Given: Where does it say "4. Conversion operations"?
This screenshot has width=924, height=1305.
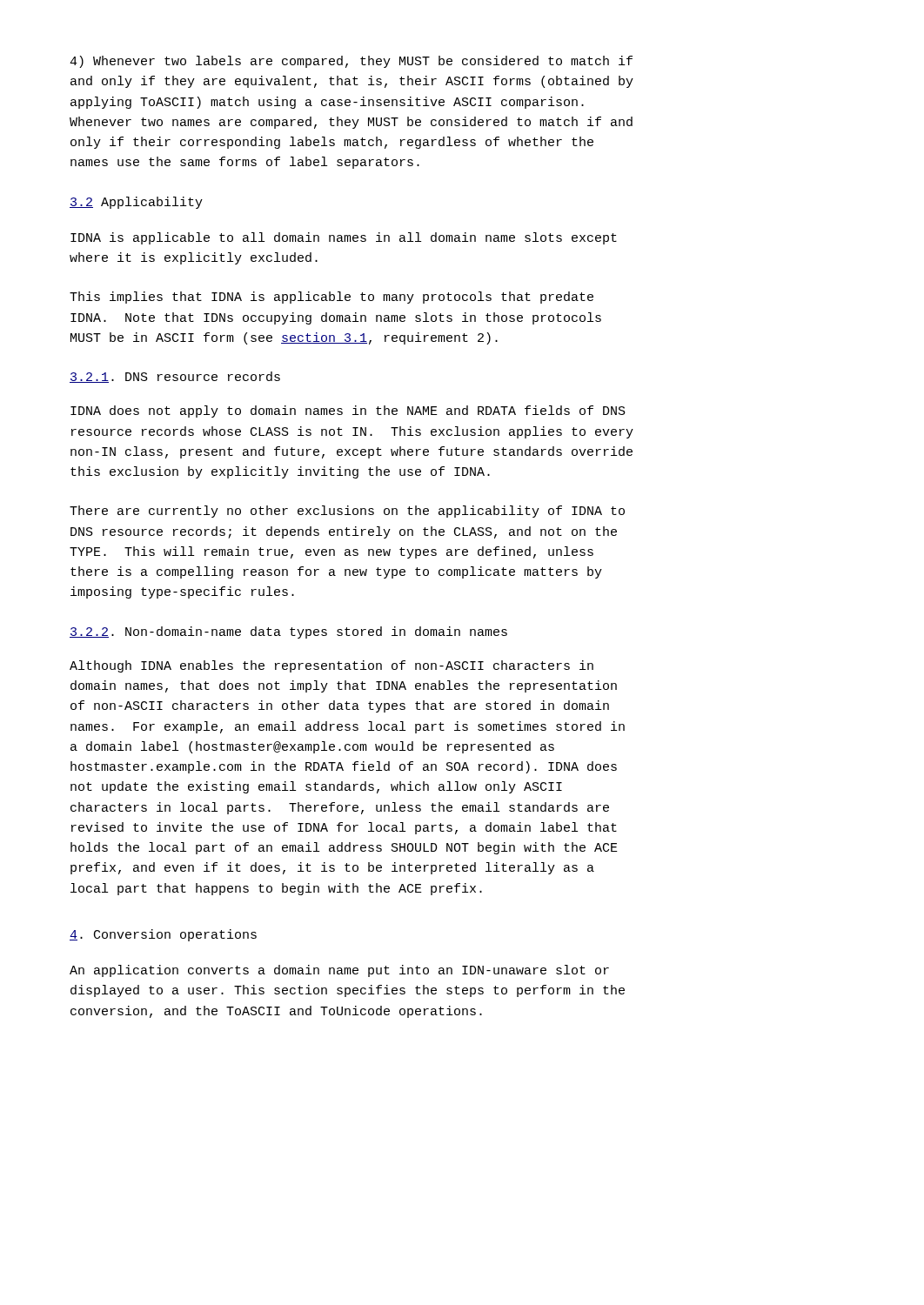Looking at the screenshot, I should [x=164, y=935].
